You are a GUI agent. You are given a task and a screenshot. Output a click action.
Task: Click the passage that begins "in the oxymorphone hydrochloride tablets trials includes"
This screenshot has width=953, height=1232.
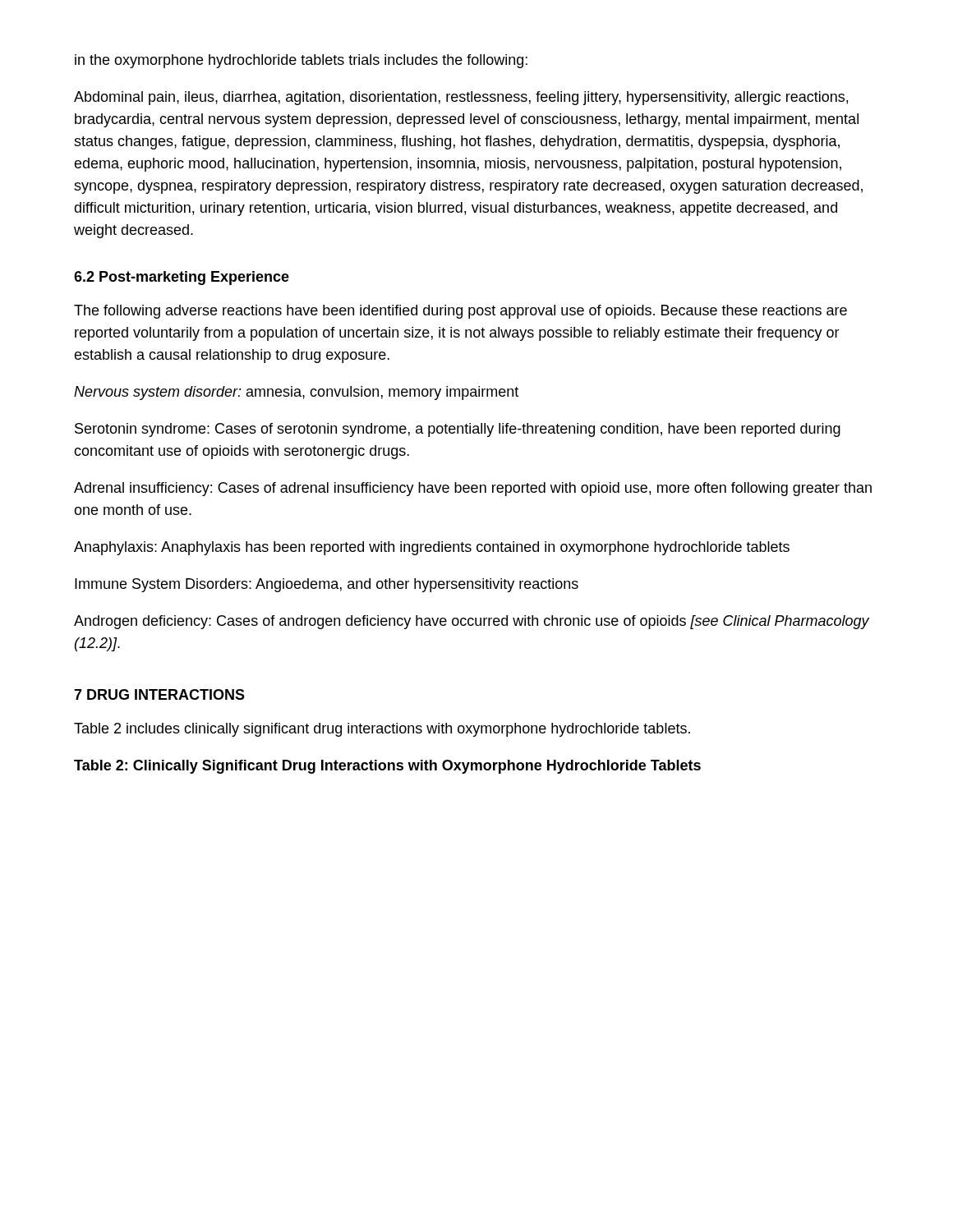pos(301,60)
